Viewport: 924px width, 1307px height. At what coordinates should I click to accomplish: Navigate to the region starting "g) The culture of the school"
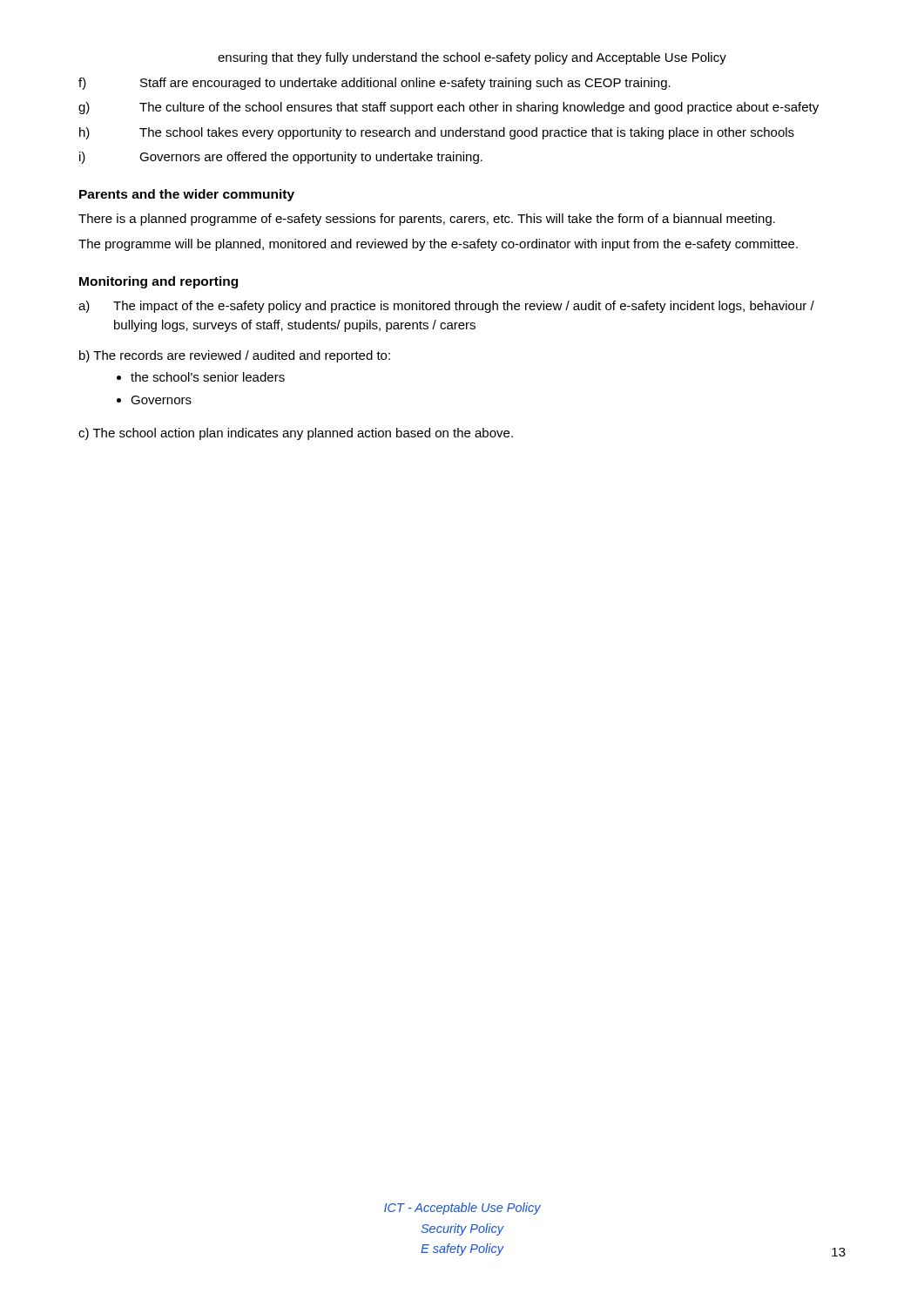462,107
